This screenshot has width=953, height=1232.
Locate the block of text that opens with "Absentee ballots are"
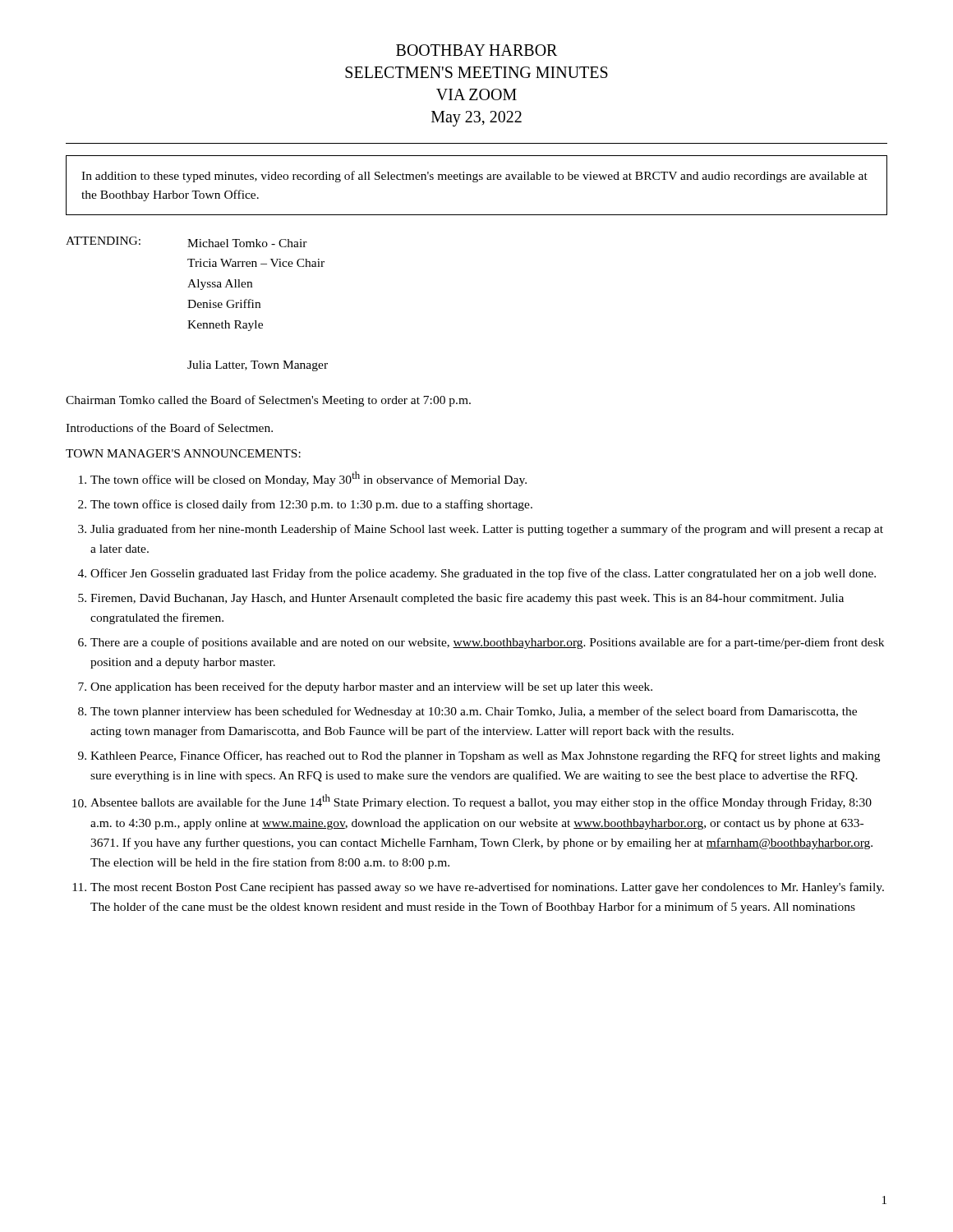[x=482, y=830]
